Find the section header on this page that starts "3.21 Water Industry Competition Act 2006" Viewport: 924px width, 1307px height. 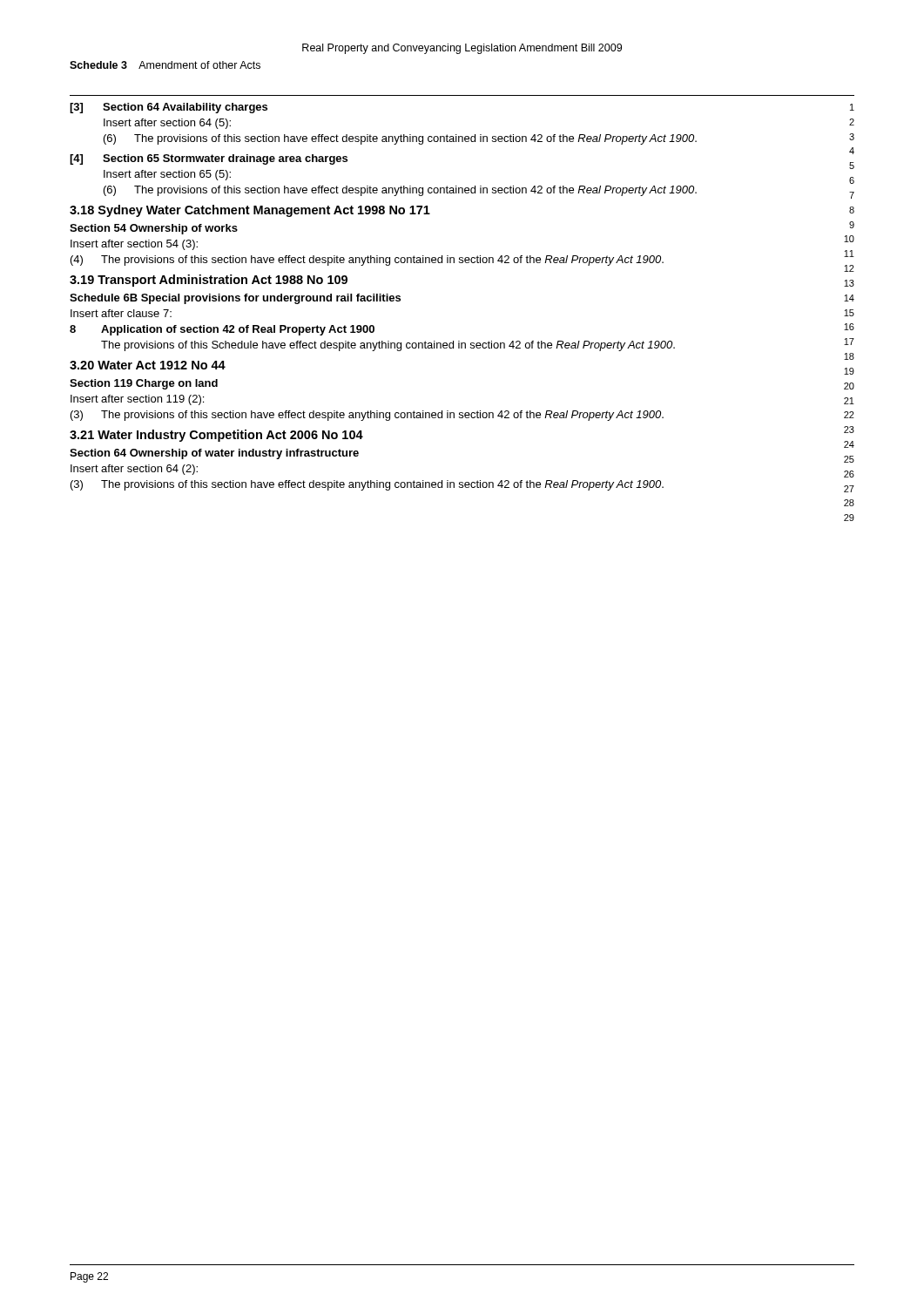(216, 435)
